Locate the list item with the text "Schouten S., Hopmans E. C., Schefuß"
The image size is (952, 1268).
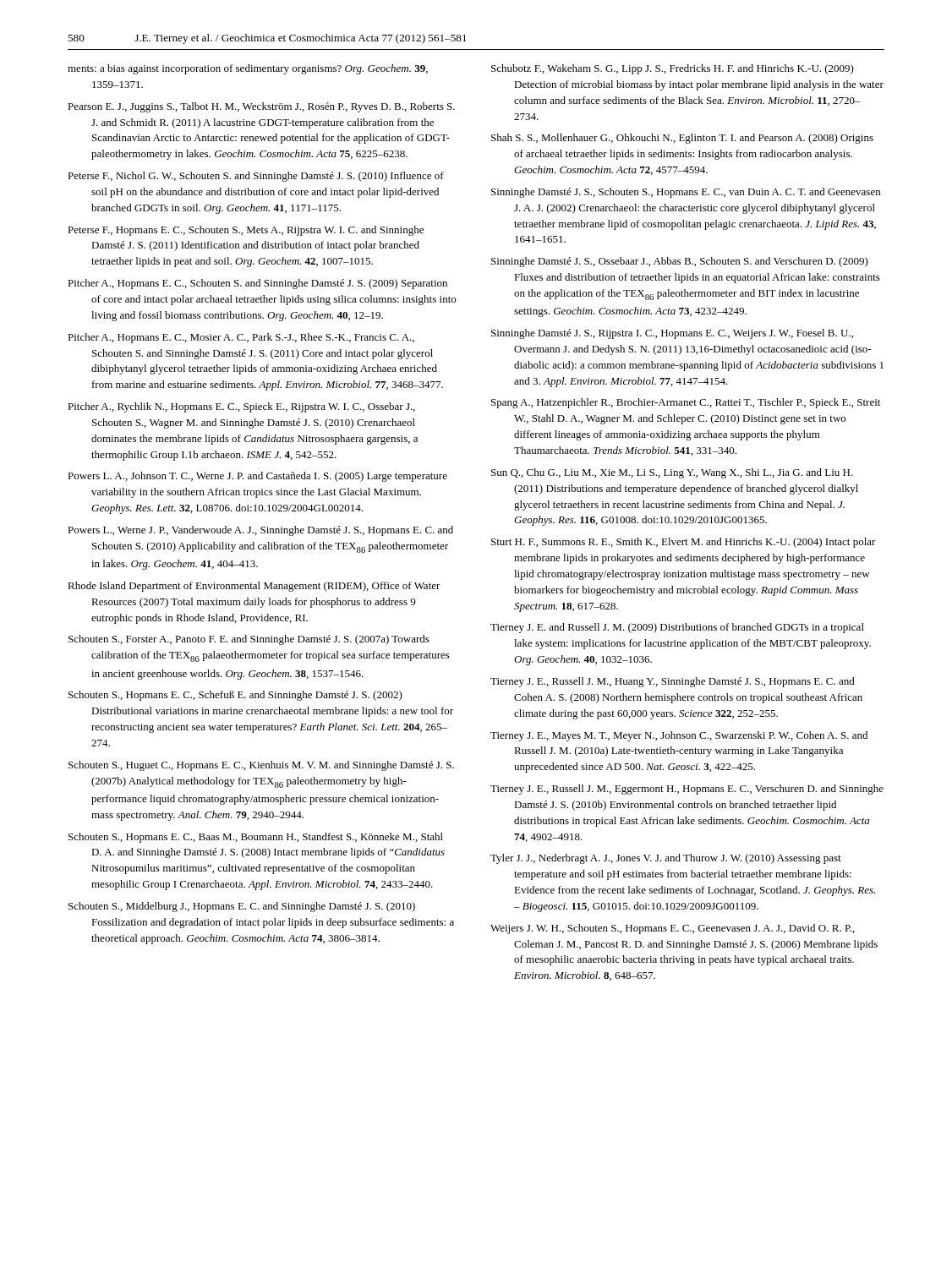point(260,719)
